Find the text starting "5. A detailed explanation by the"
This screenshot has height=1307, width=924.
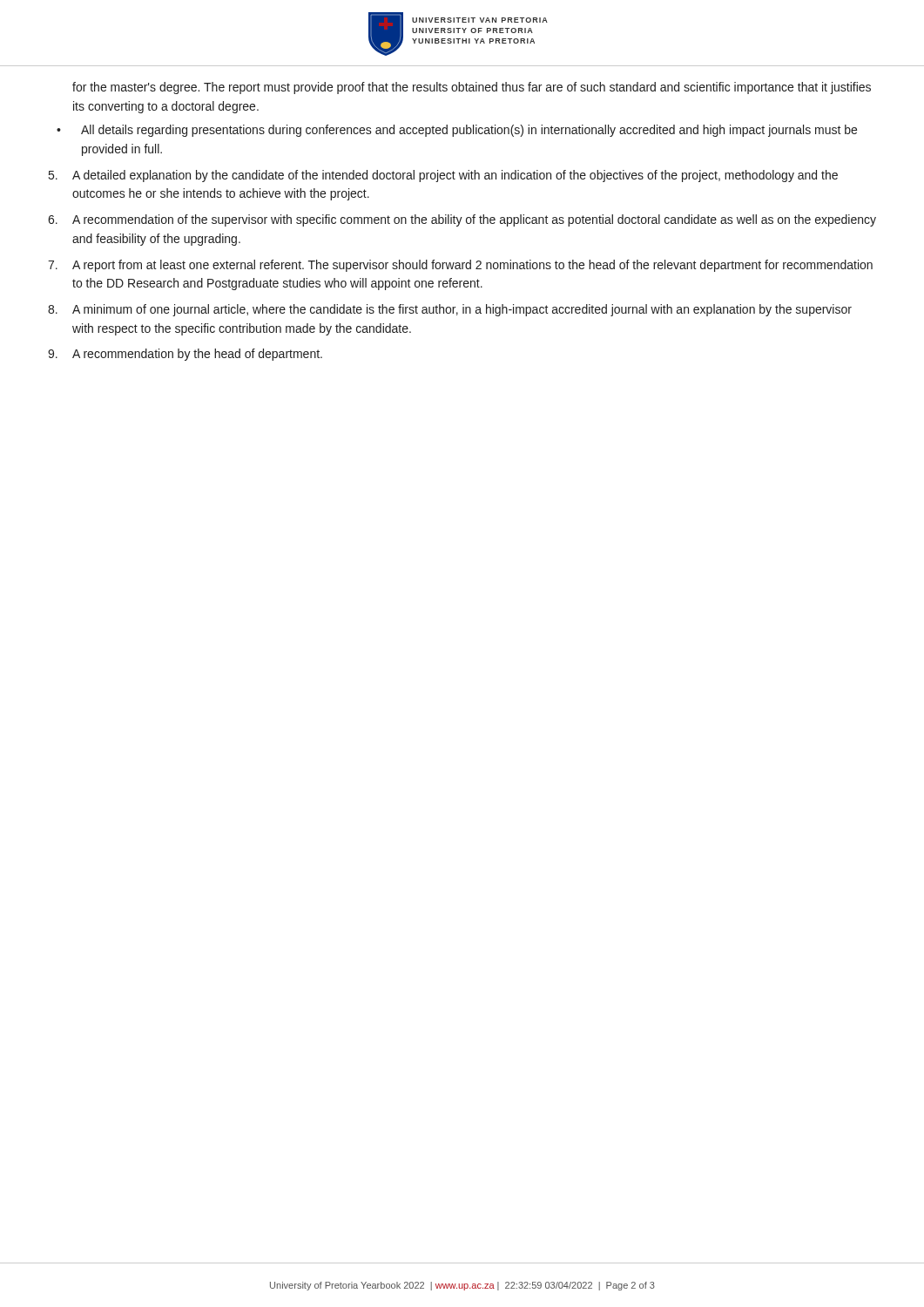462,185
